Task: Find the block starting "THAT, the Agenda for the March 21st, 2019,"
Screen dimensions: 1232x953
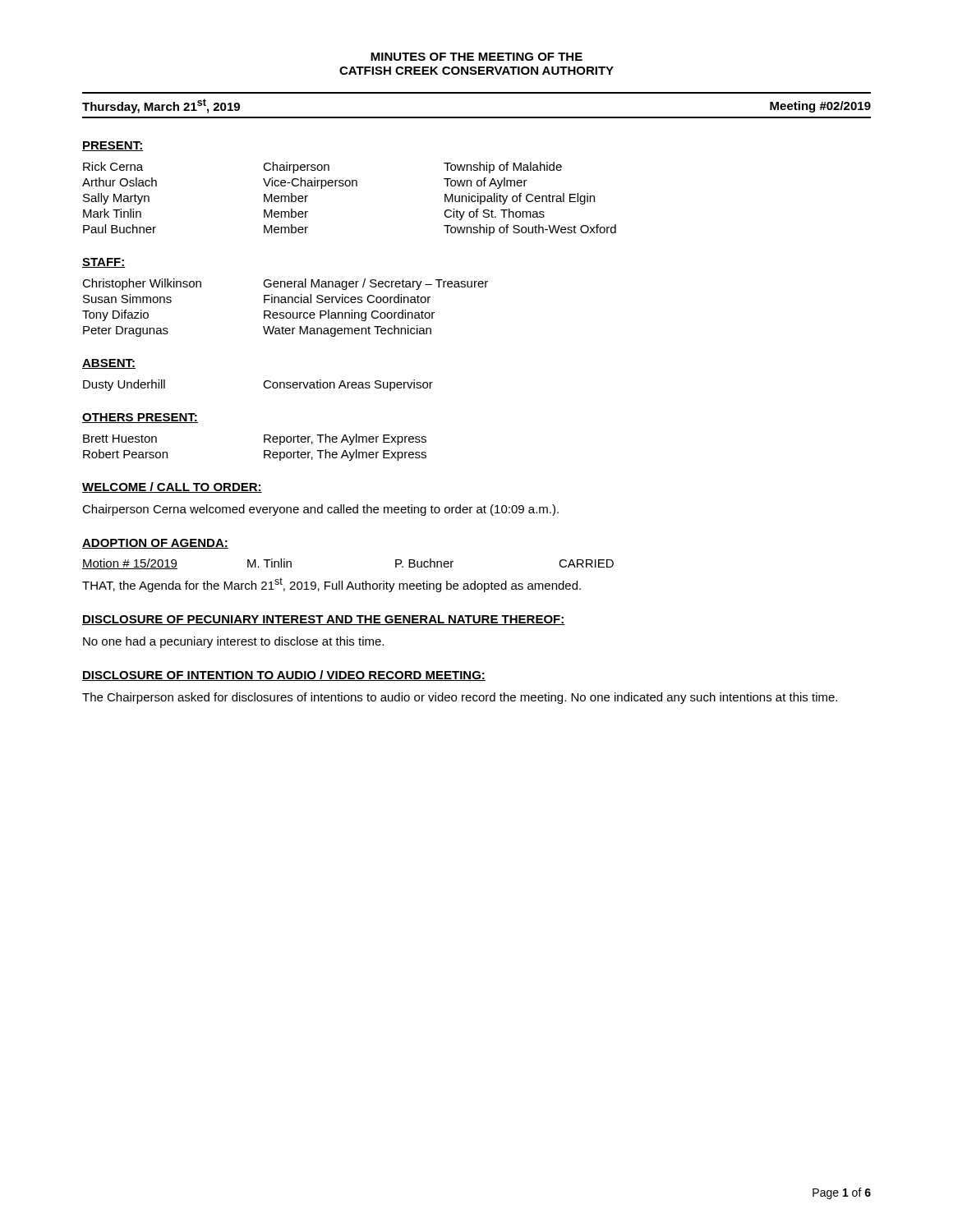Action: click(x=332, y=584)
